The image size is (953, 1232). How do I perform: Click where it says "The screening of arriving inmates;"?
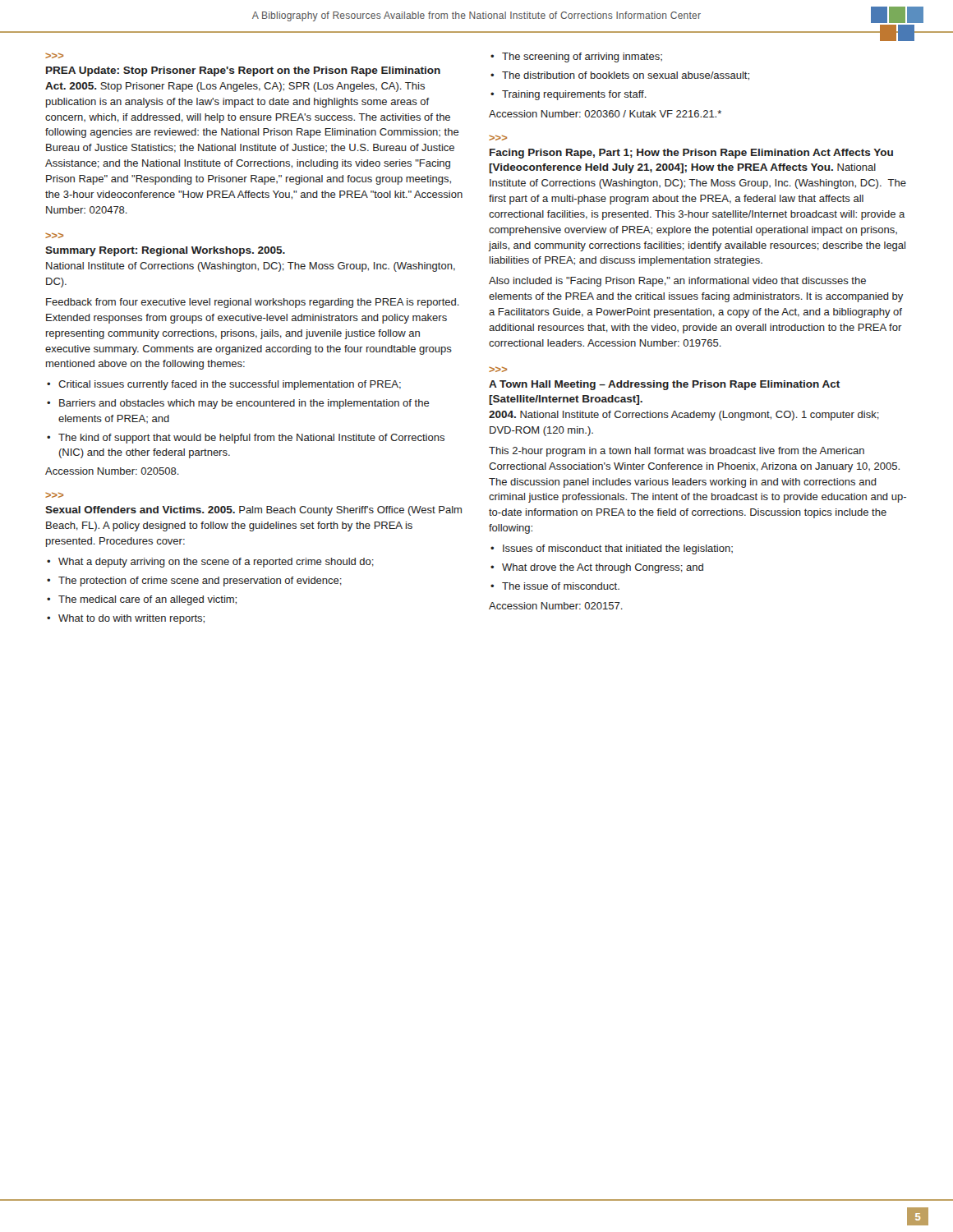pos(582,56)
